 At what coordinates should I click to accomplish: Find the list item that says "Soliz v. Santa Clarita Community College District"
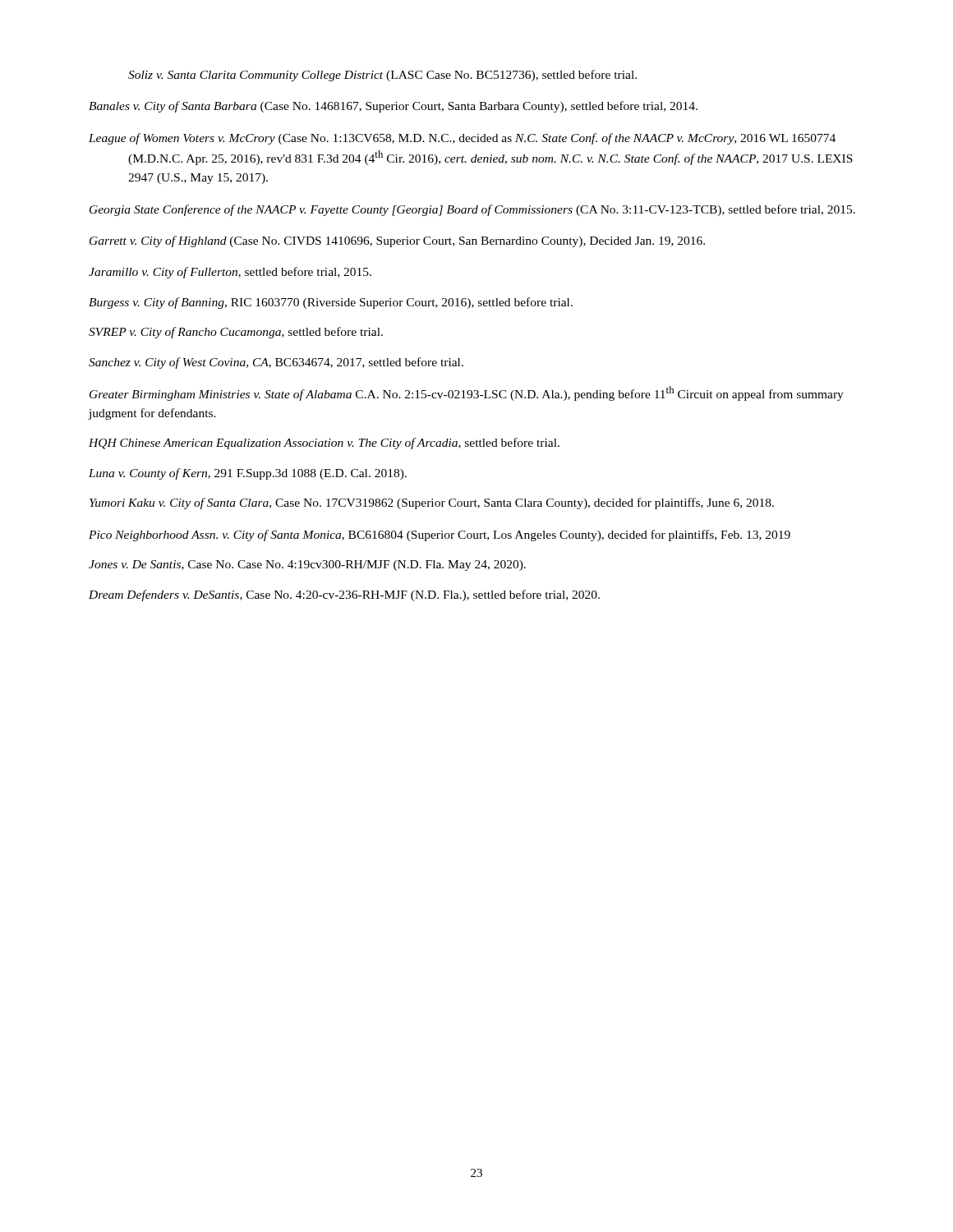pos(363,75)
